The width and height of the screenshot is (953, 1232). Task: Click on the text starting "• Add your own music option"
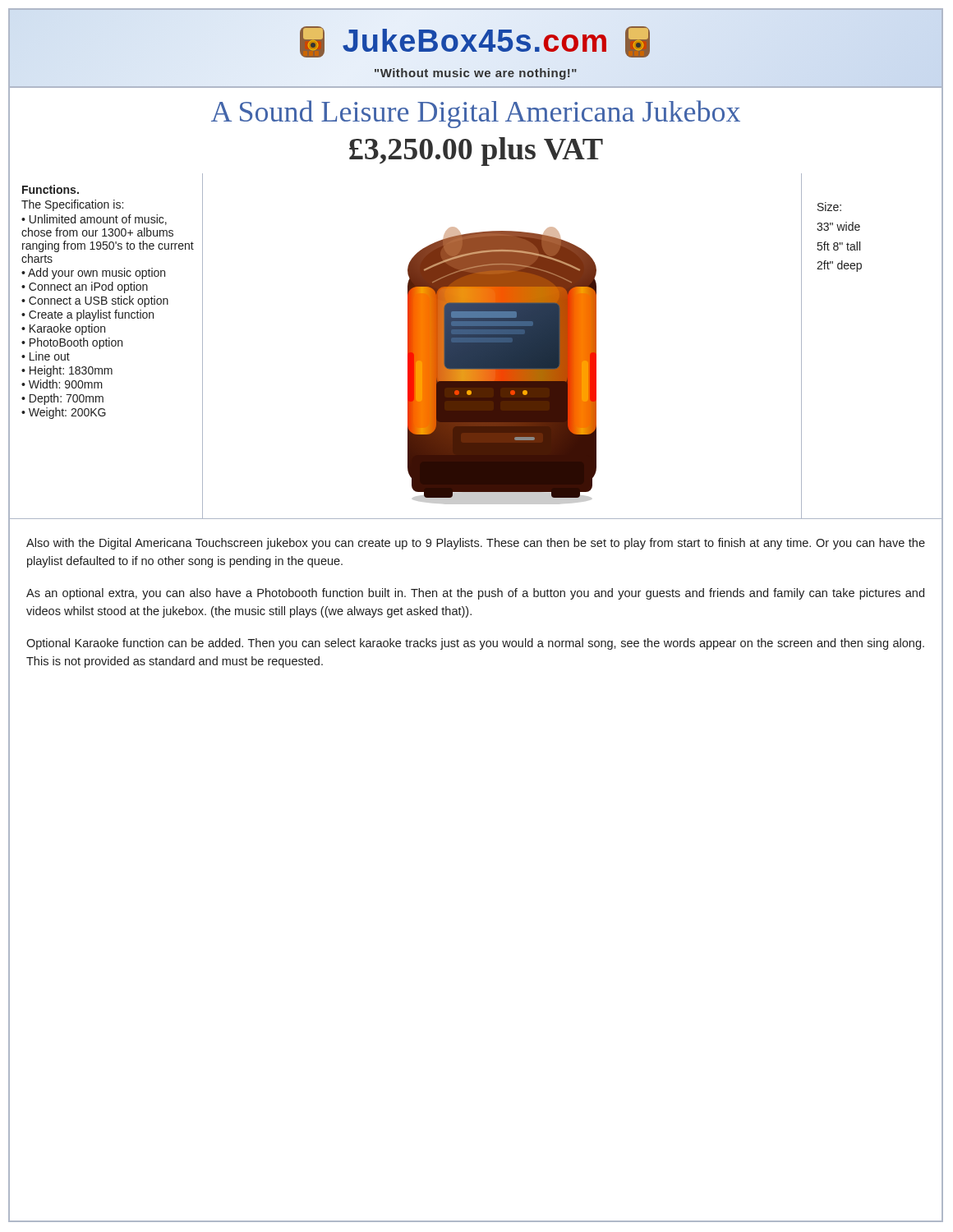(x=94, y=273)
